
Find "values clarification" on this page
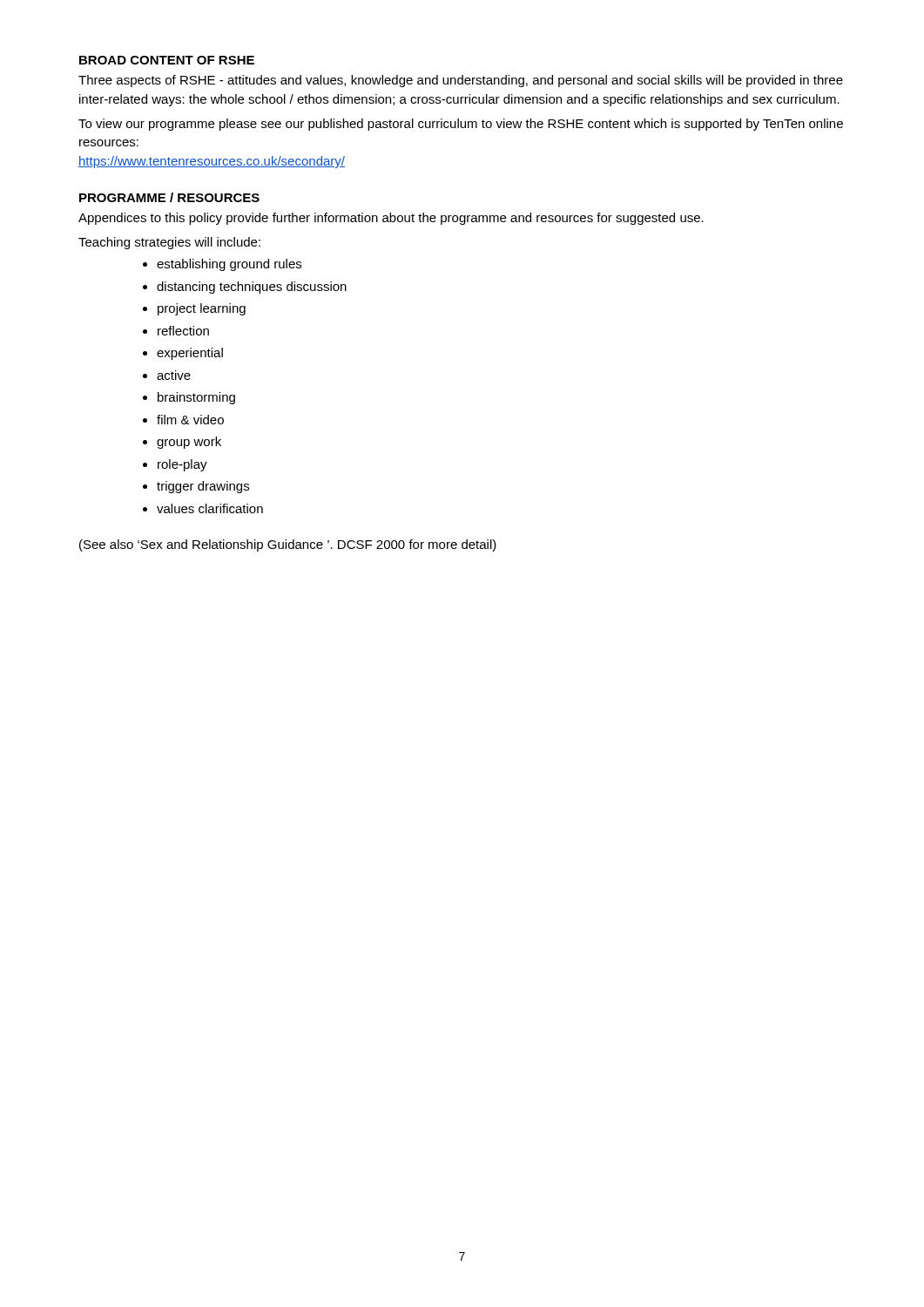(x=210, y=508)
